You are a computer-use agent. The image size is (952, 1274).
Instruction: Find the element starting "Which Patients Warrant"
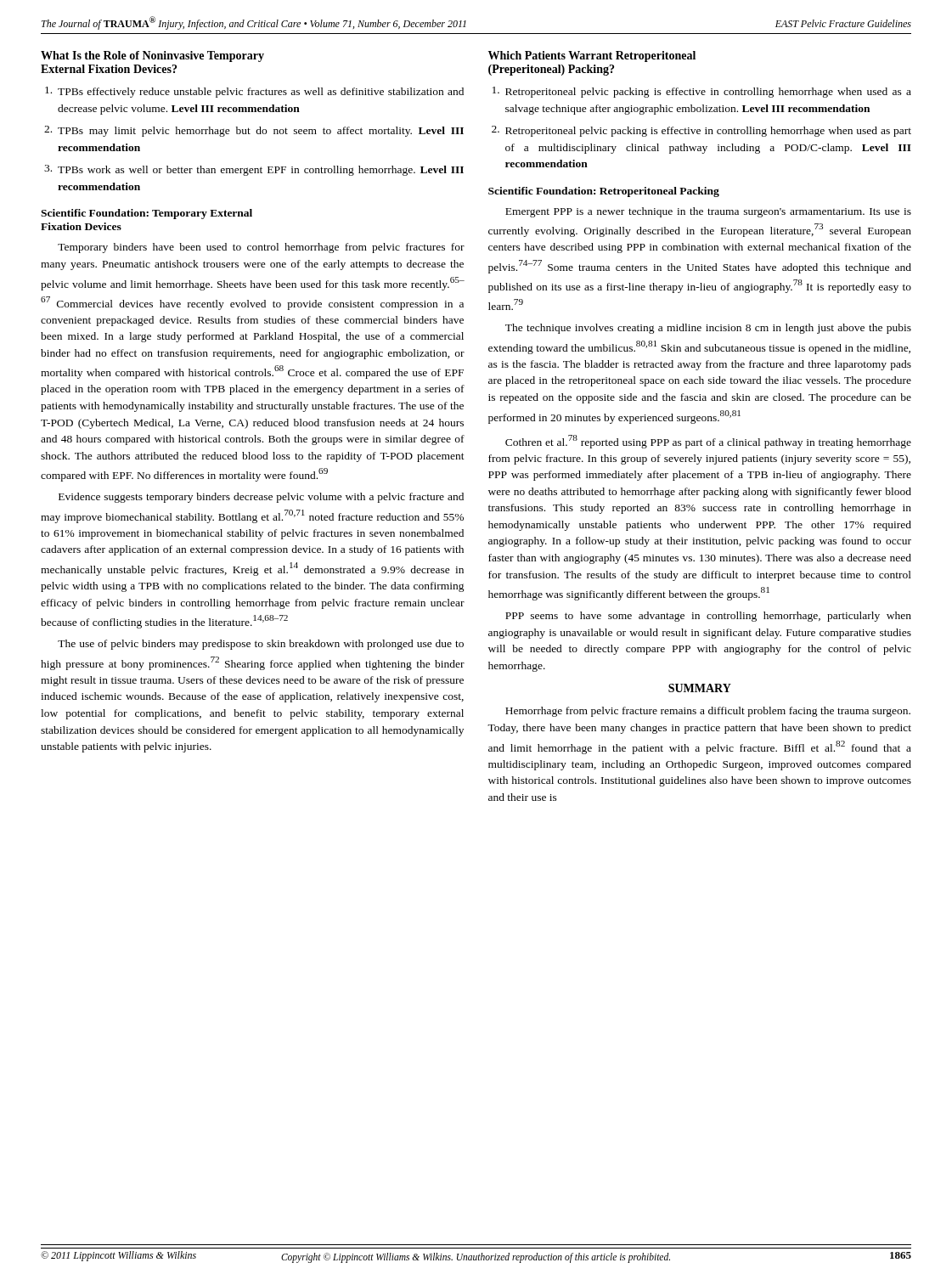click(x=592, y=62)
